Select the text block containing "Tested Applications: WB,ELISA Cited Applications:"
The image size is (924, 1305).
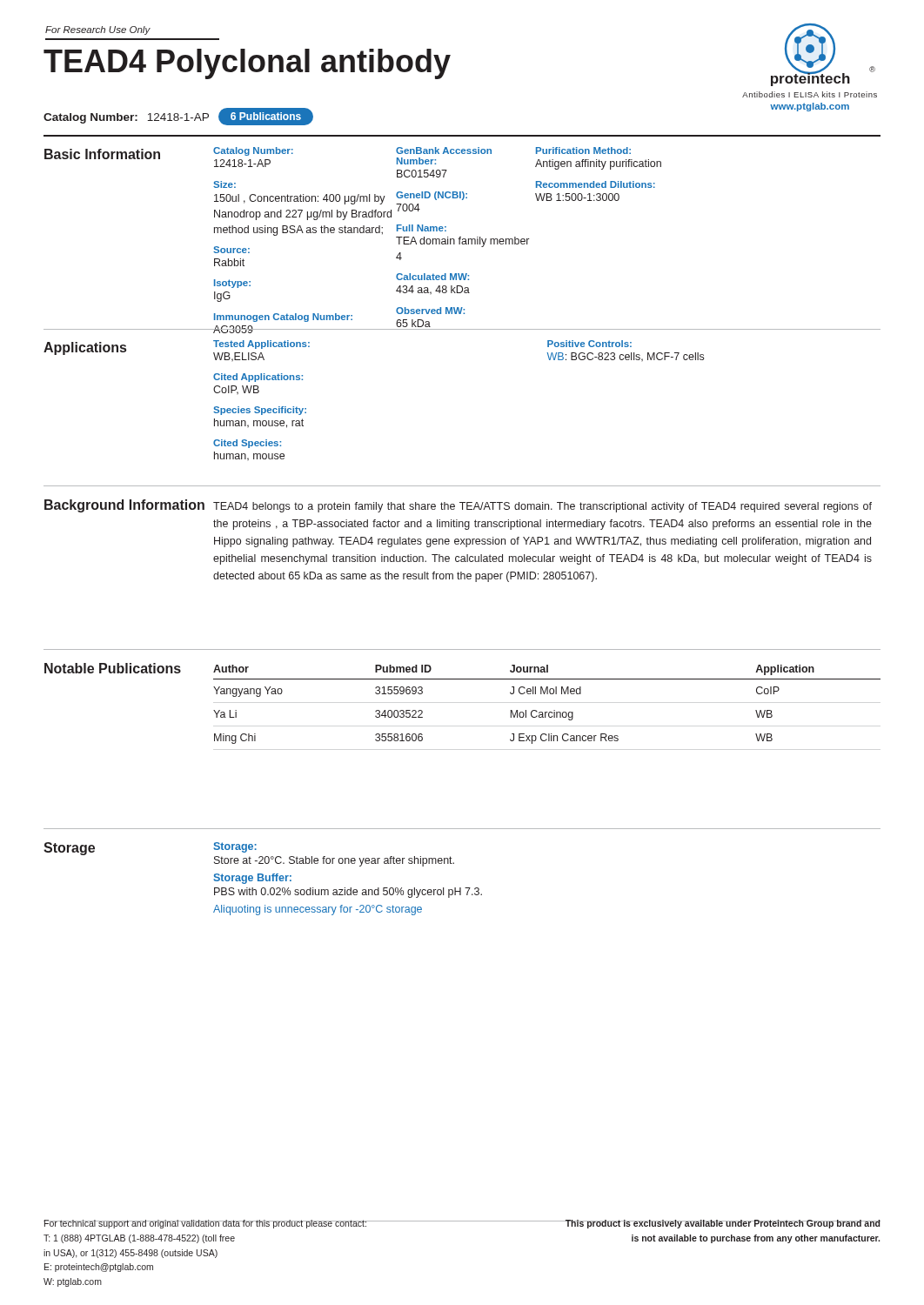click(261, 345)
